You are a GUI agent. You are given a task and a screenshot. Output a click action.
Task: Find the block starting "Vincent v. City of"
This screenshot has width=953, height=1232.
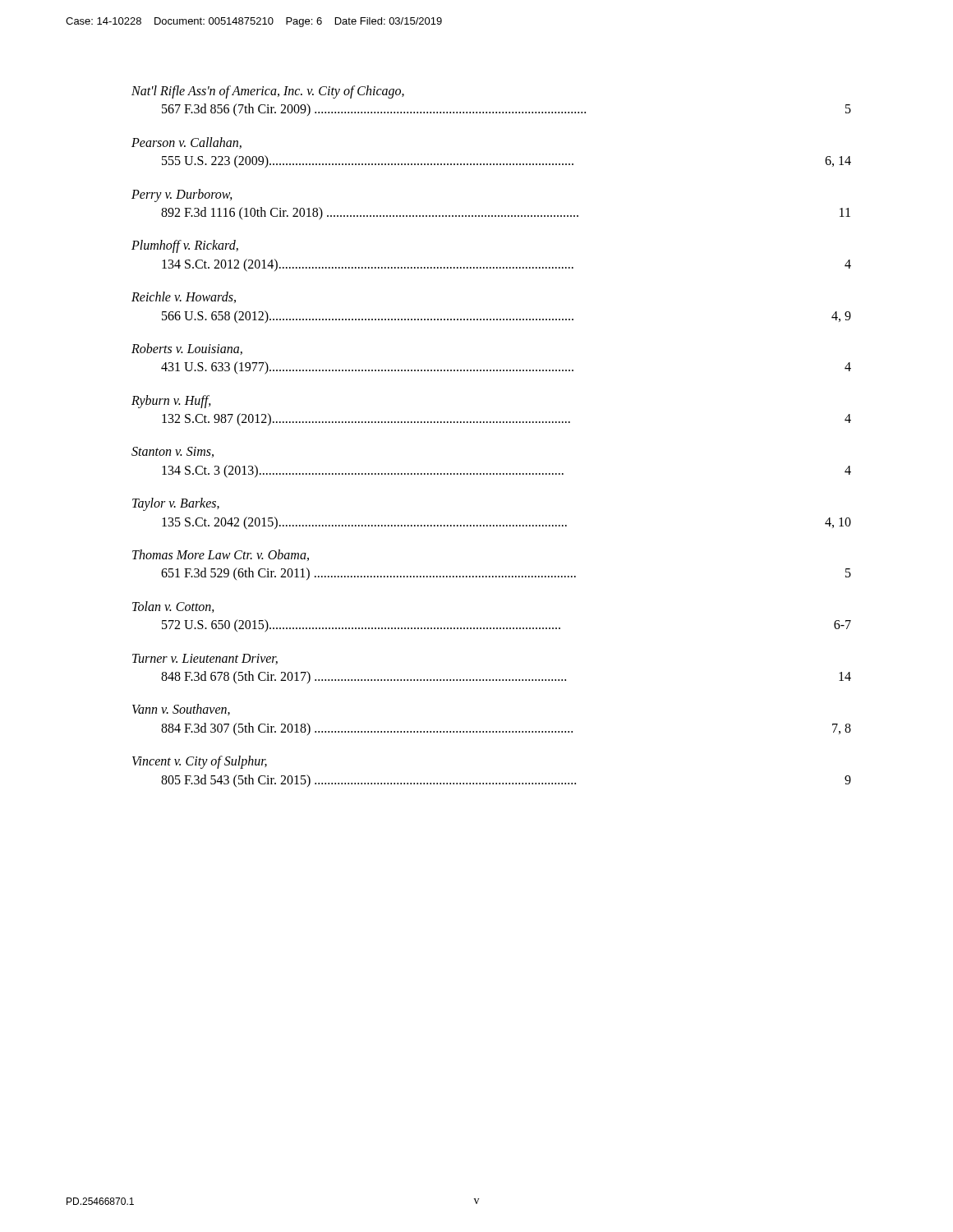(x=476, y=771)
